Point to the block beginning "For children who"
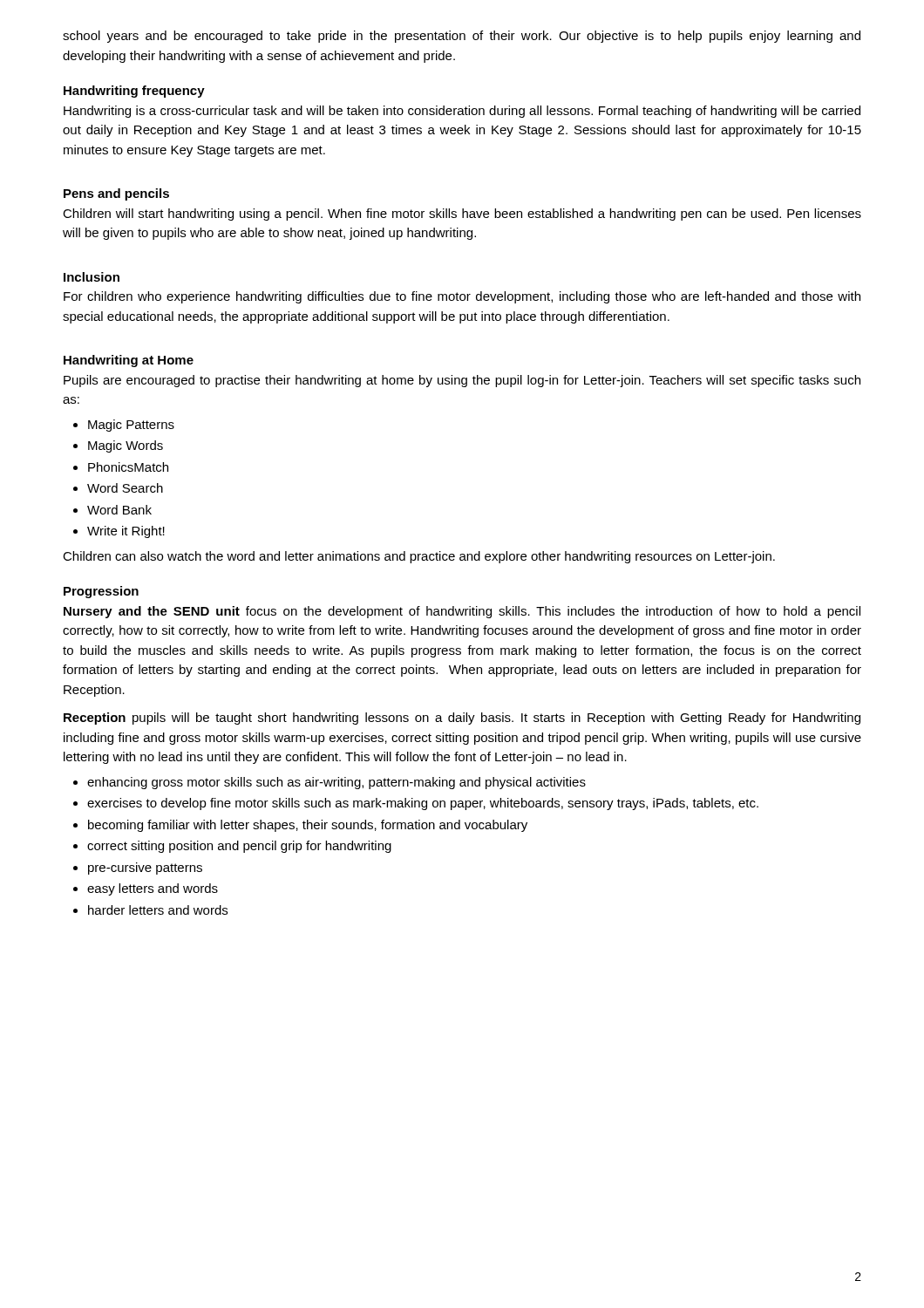This screenshot has width=924, height=1308. tap(462, 306)
